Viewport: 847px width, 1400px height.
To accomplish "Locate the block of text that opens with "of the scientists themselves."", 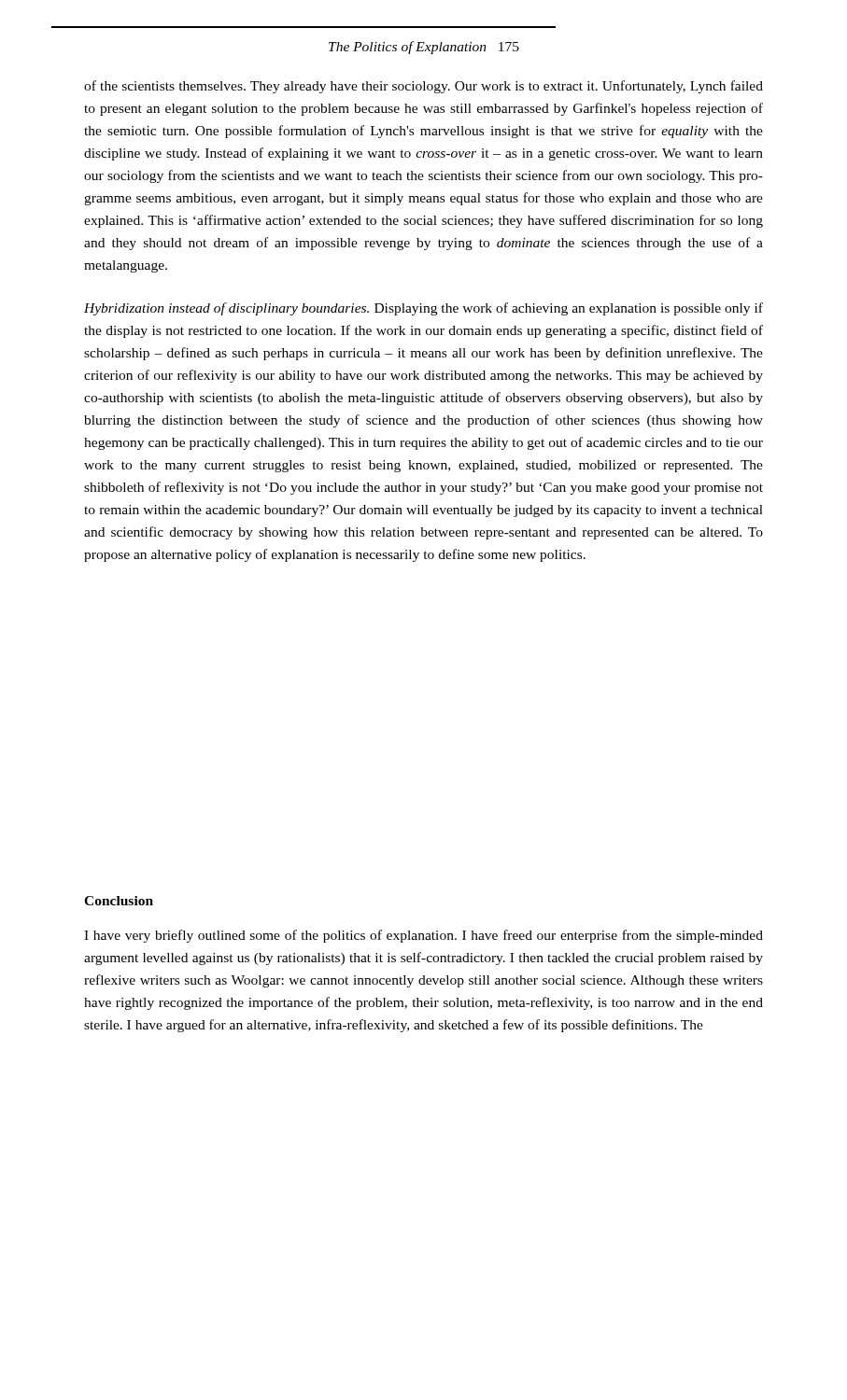I will tap(424, 320).
